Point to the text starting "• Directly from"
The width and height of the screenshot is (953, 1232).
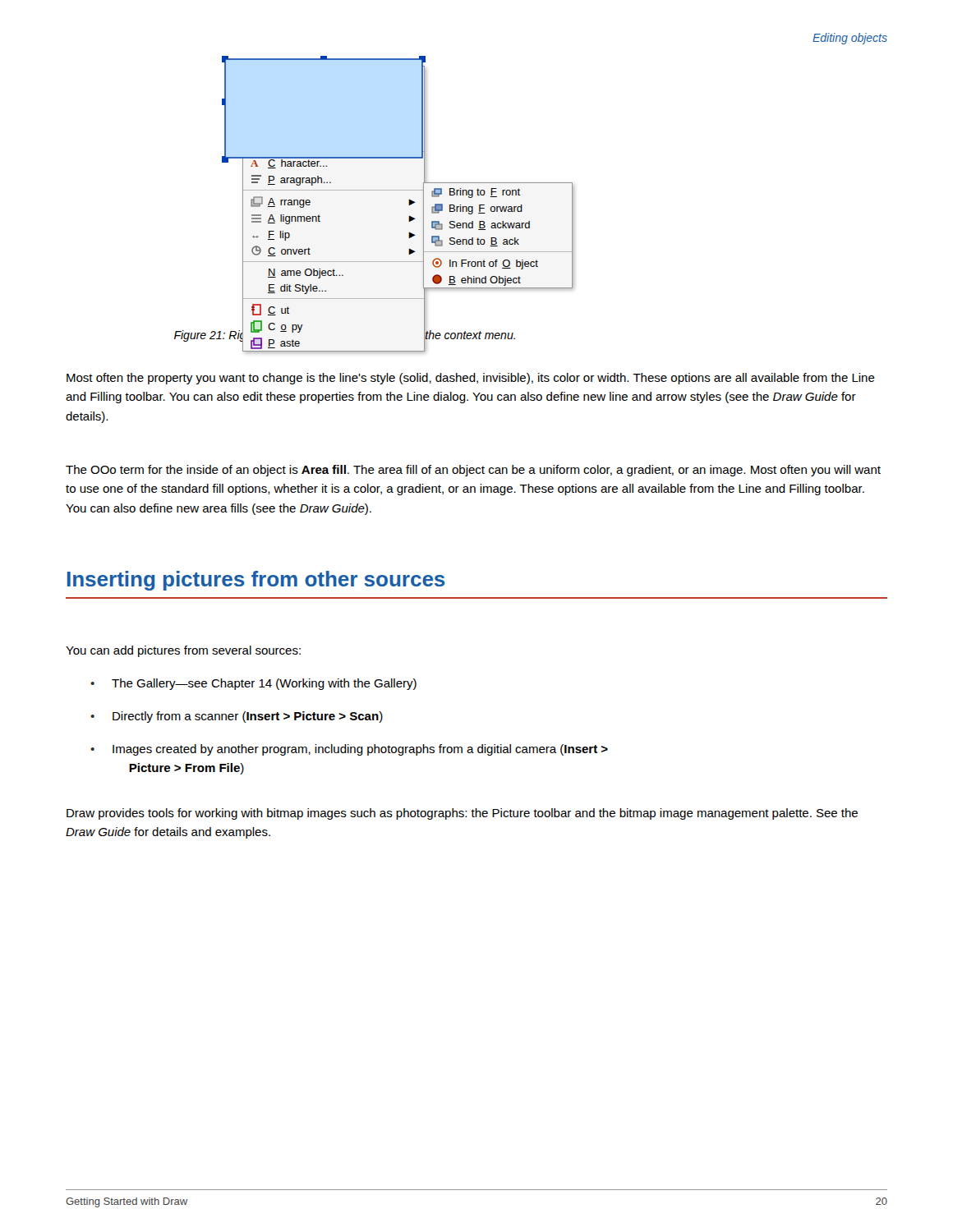pos(237,716)
